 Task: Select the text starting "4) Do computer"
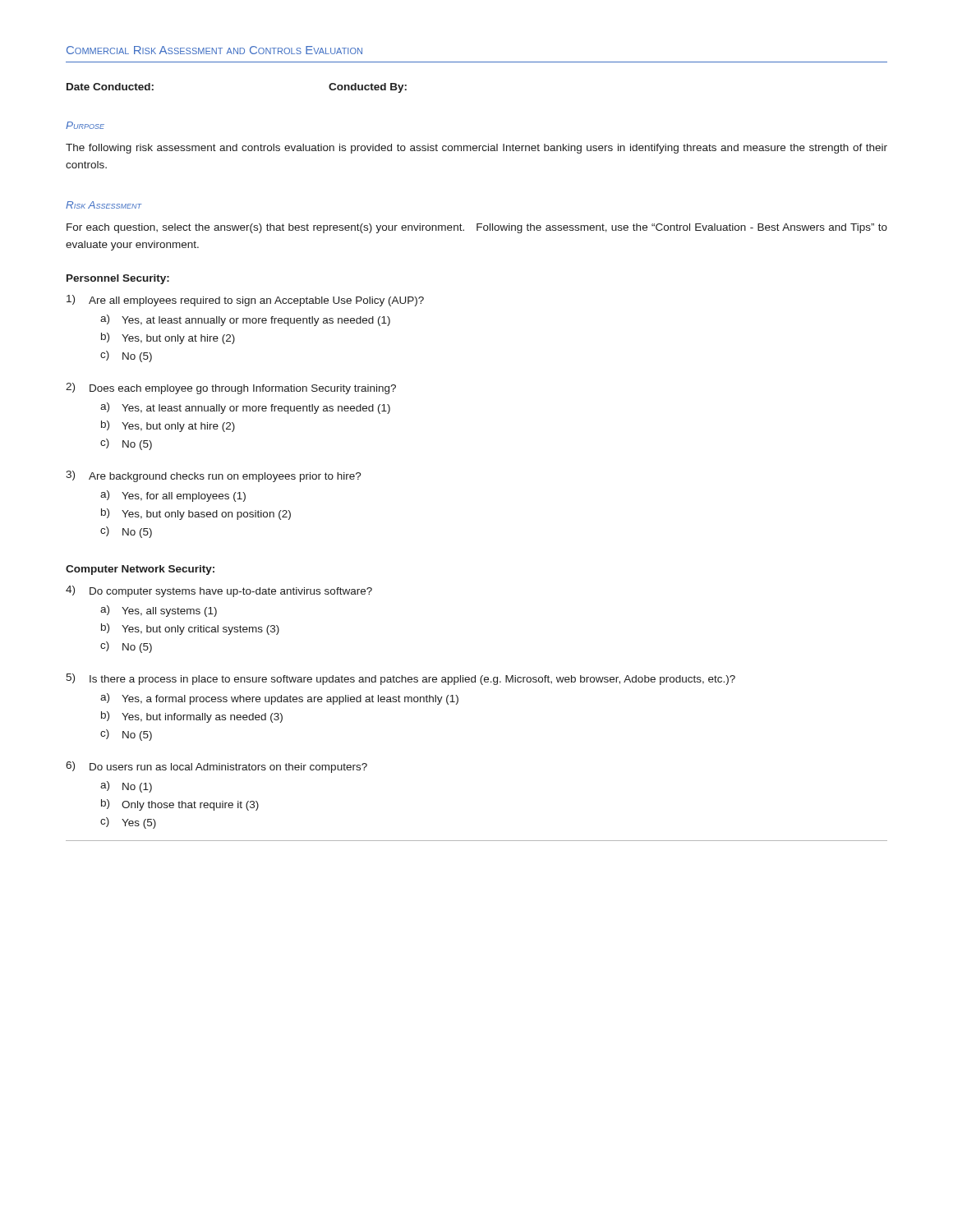[x=219, y=591]
